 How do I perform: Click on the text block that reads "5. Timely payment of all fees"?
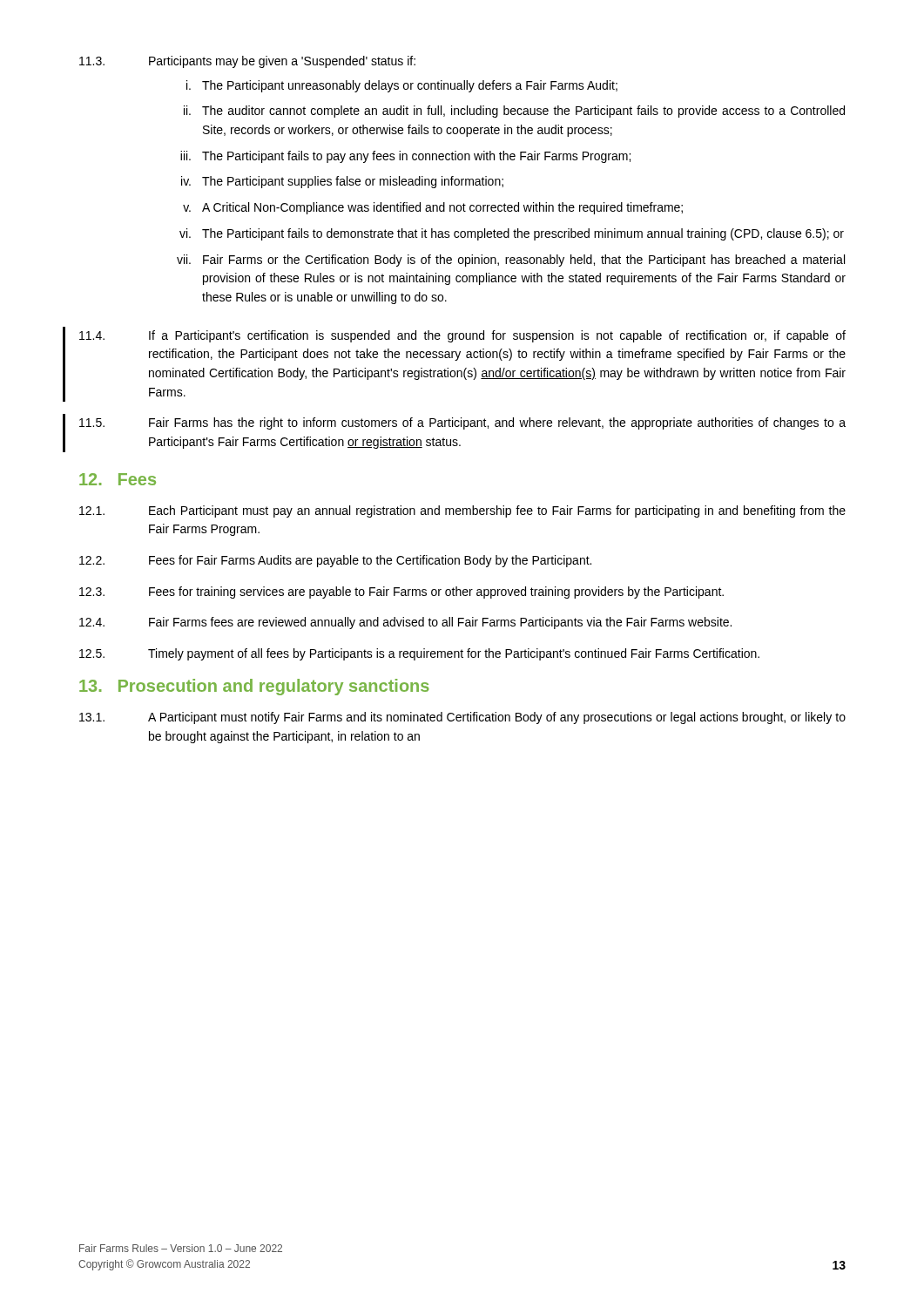(462, 654)
